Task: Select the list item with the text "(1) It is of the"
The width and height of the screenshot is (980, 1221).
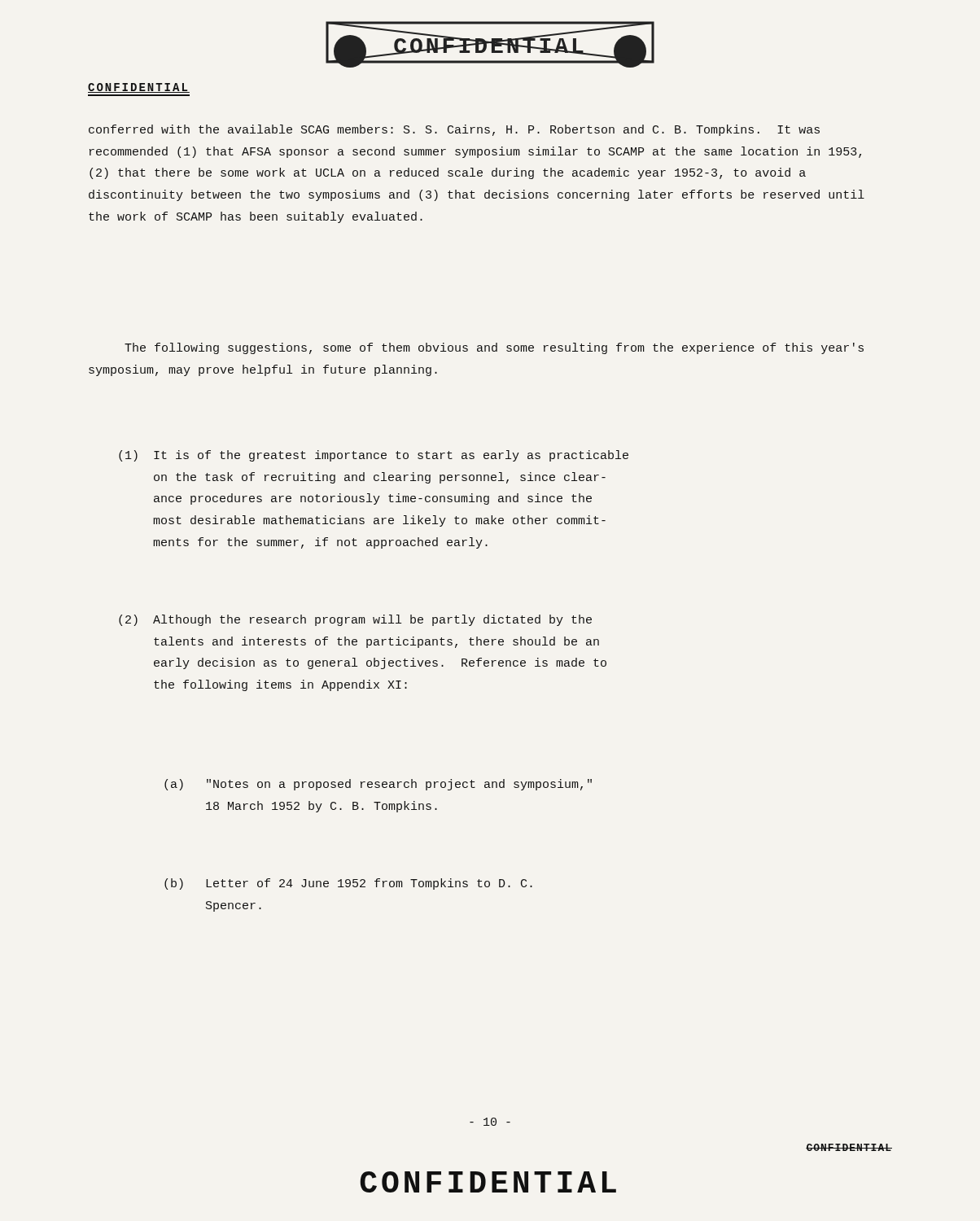Action: click(x=487, y=500)
